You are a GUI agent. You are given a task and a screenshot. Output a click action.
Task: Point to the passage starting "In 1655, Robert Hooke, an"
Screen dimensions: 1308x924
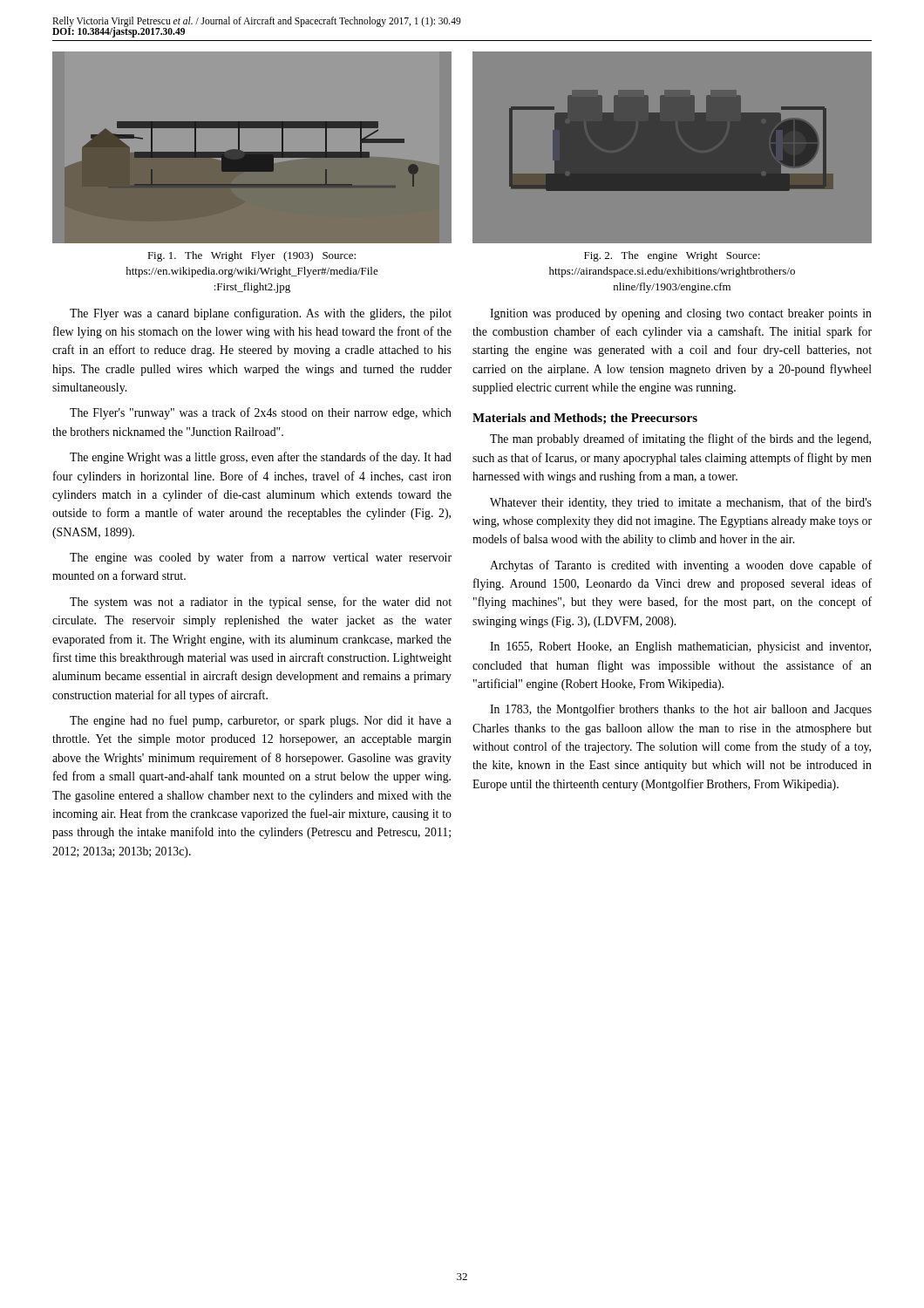[672, 665]
